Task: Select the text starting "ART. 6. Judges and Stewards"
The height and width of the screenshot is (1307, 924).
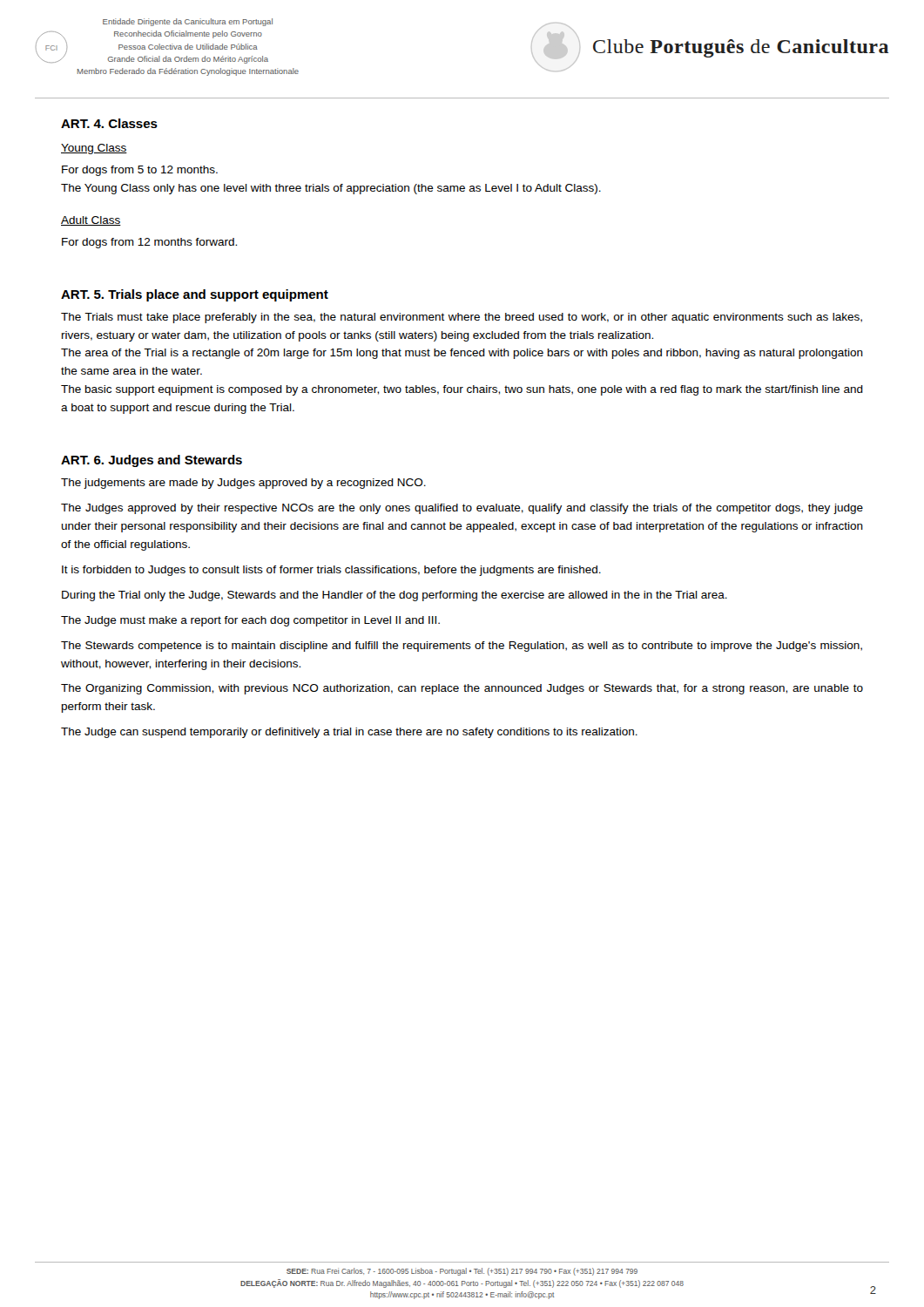Action: 152,460
